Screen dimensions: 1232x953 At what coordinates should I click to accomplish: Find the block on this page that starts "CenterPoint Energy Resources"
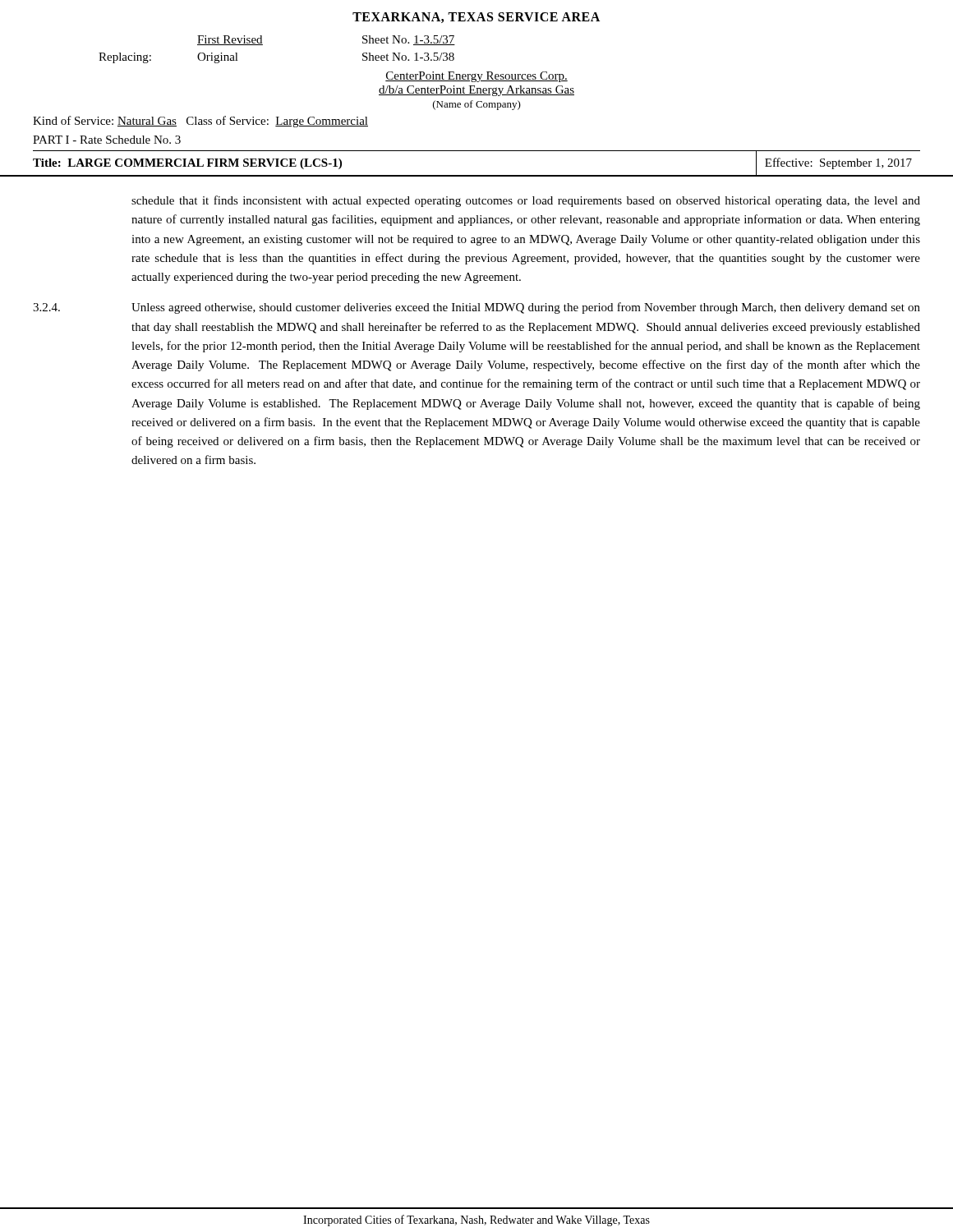[476, 90]
